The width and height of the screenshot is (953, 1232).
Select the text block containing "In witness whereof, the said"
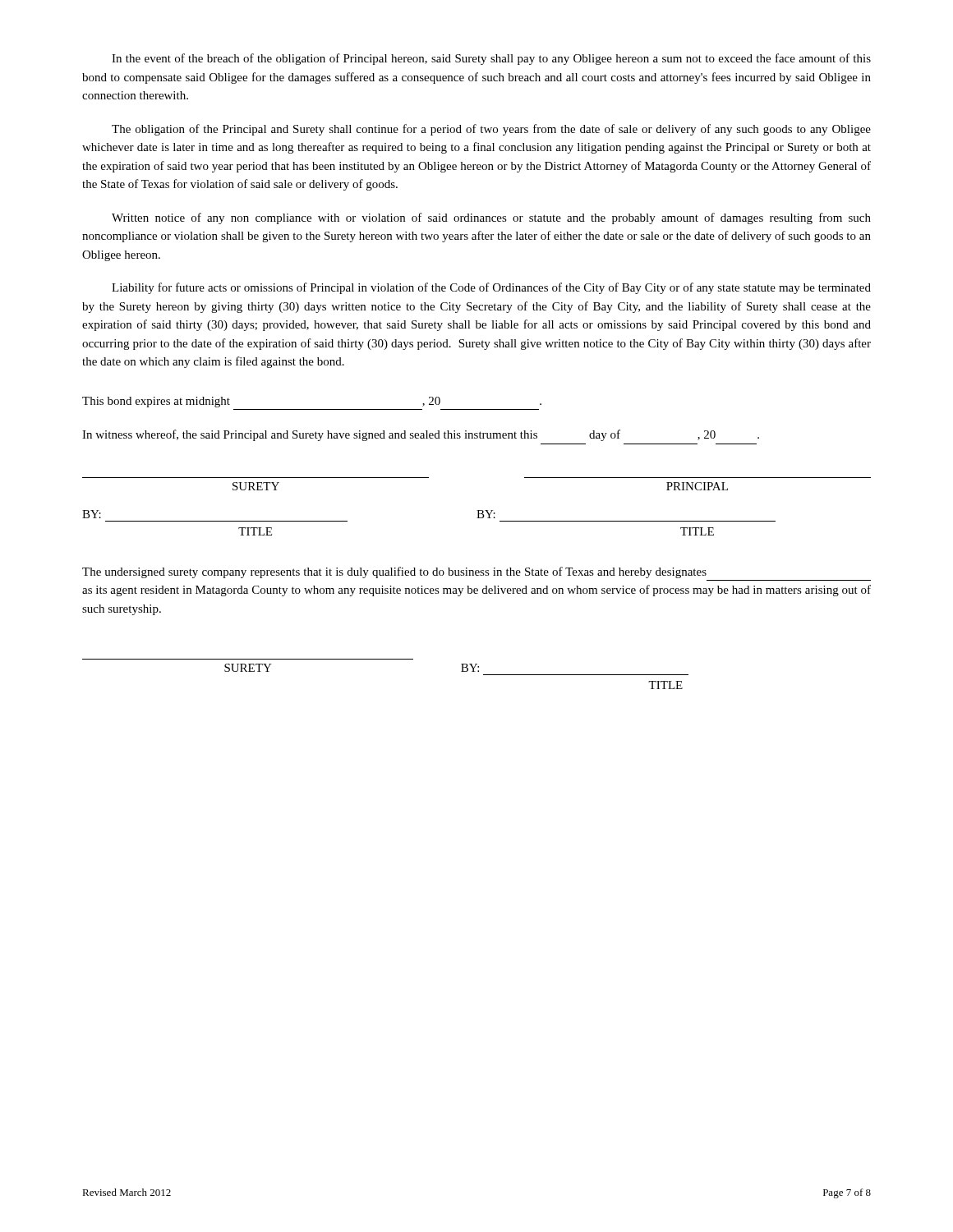tap(421, 434)
